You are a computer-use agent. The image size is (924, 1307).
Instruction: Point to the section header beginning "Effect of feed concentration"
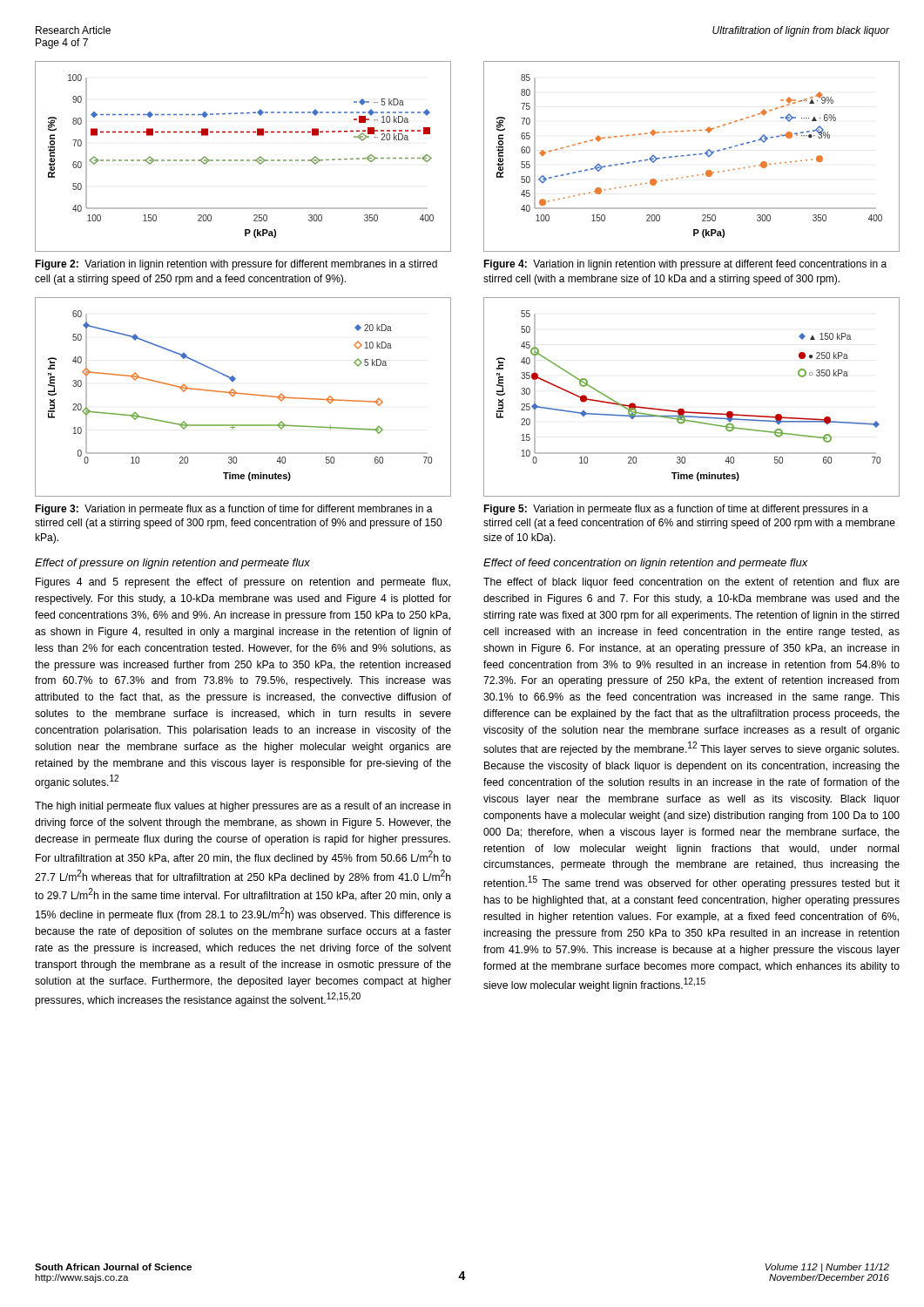[645, 562]
